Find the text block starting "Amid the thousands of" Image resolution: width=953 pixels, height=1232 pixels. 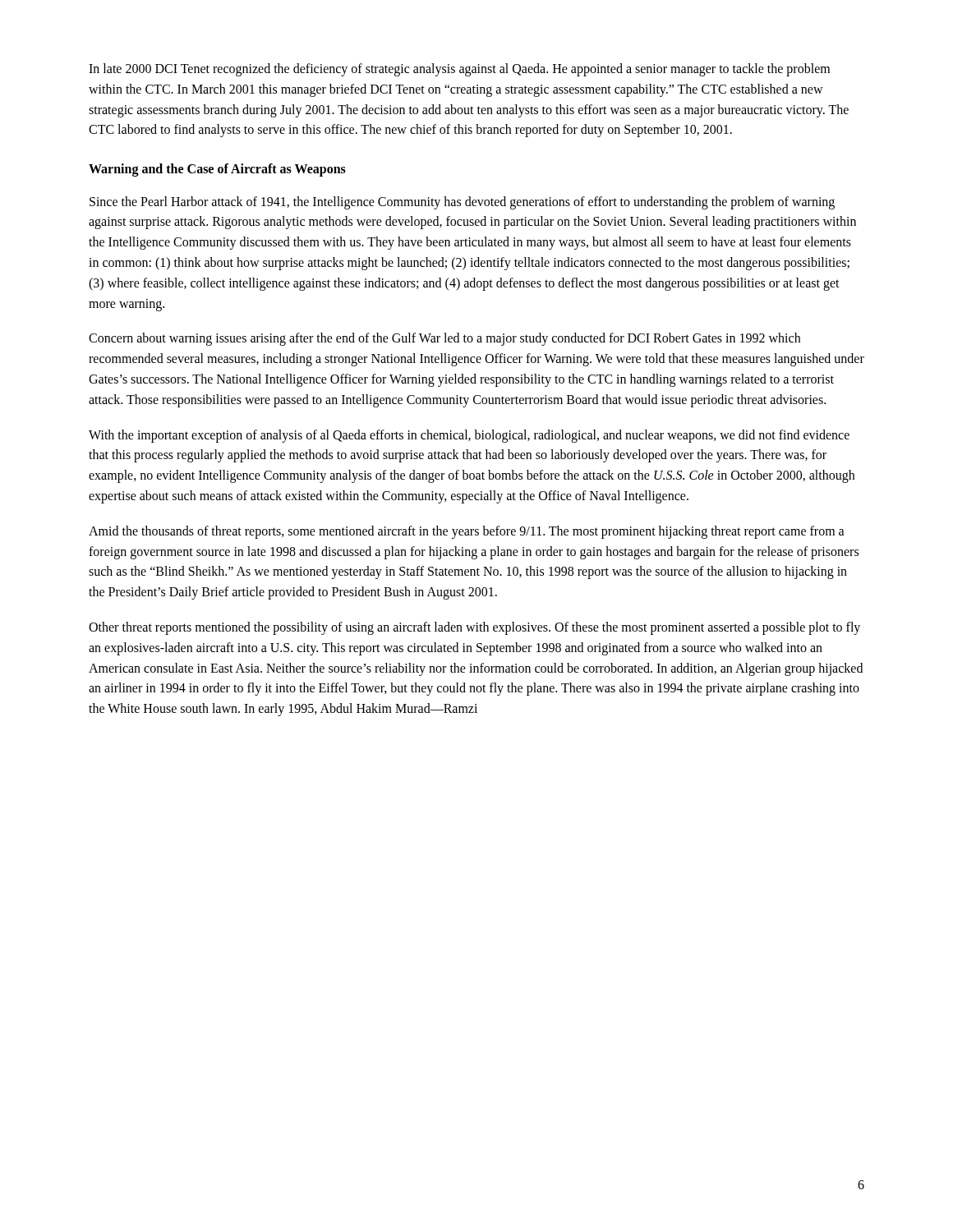click(x=474, y=561)
